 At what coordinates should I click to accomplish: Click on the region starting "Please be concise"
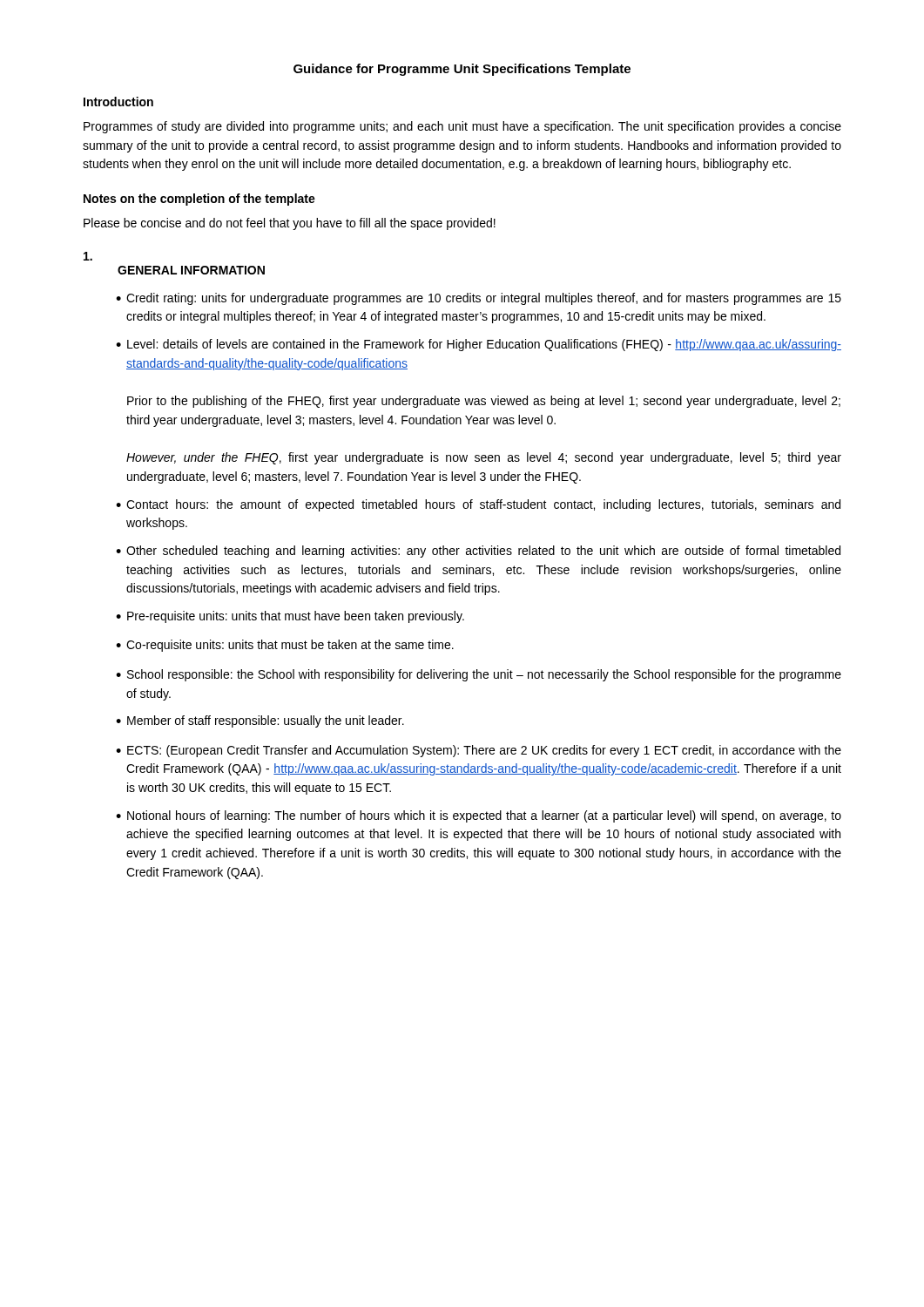(x=289, y=223)
